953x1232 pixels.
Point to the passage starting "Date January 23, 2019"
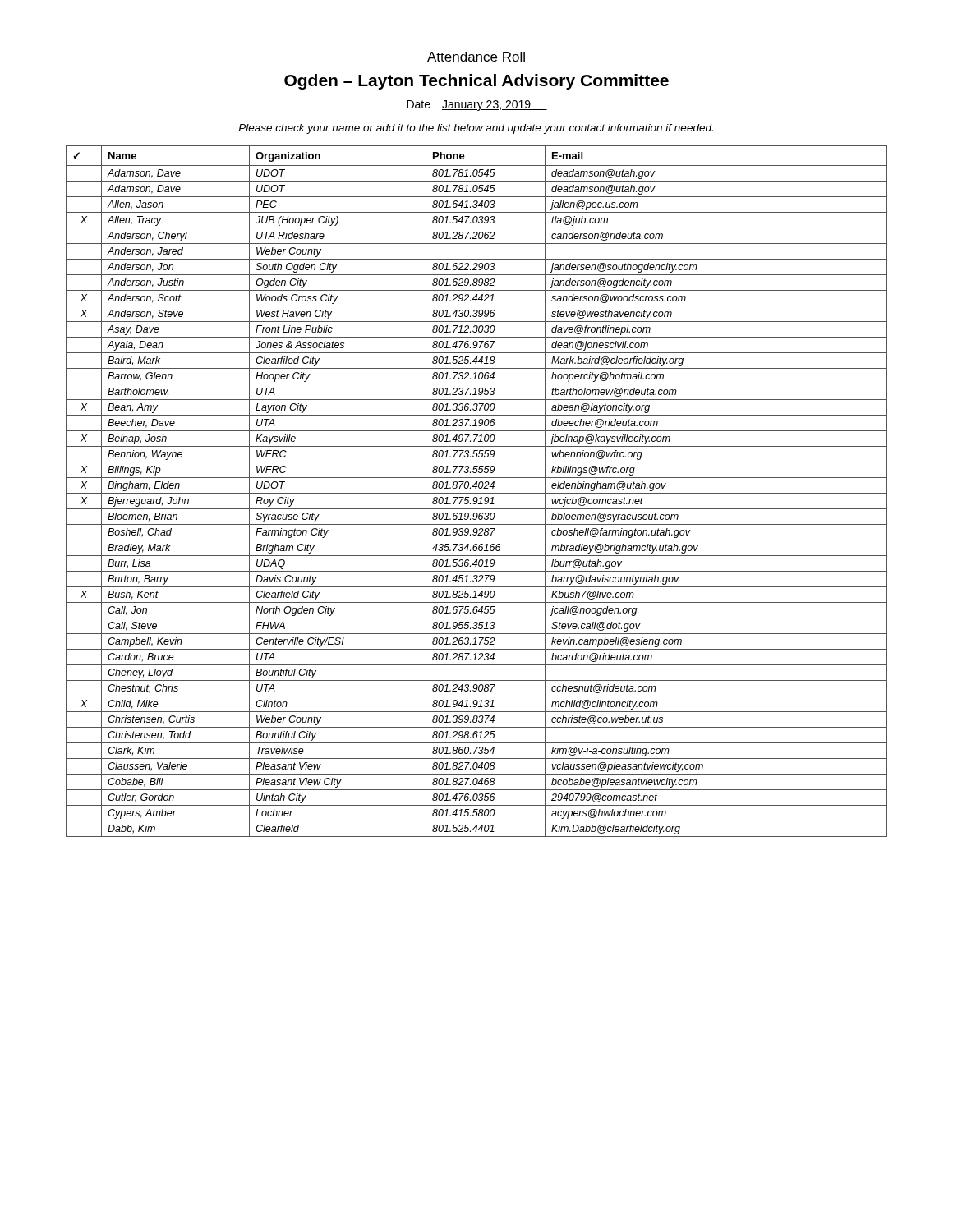476,104
